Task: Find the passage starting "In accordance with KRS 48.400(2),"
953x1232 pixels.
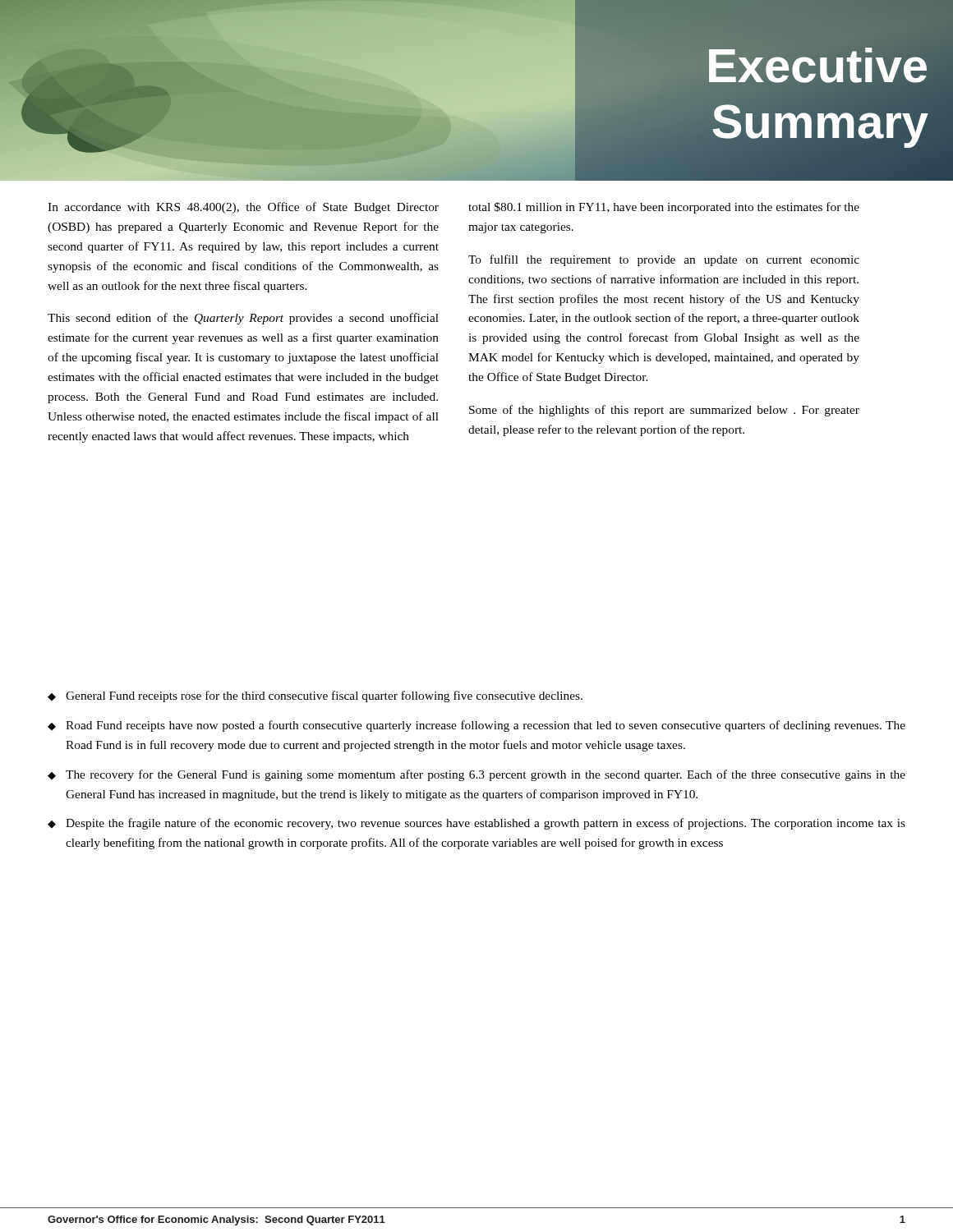Action: tap(243, 246)
